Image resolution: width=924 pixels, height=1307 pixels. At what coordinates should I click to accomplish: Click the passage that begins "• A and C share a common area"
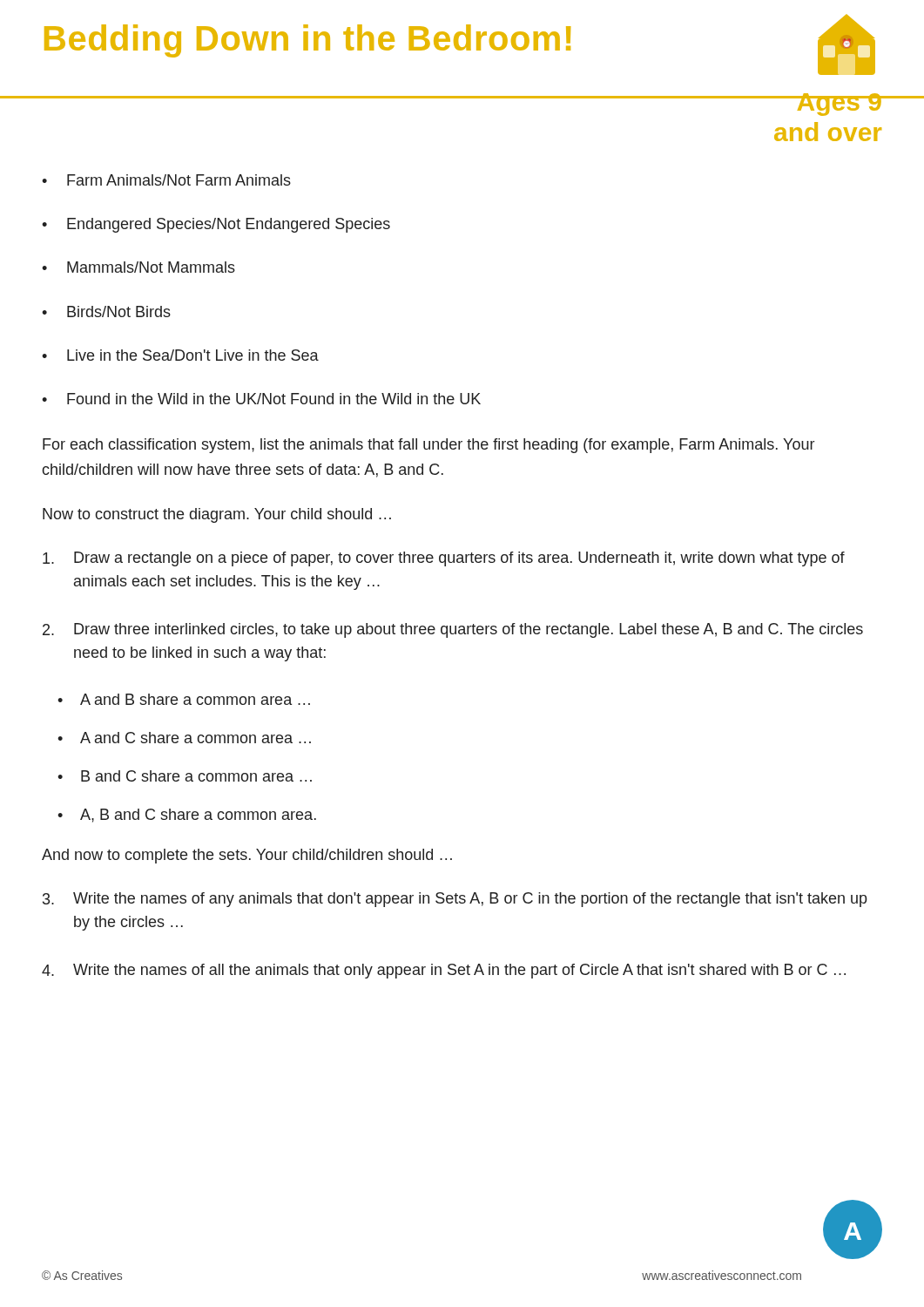coord(185,739)
